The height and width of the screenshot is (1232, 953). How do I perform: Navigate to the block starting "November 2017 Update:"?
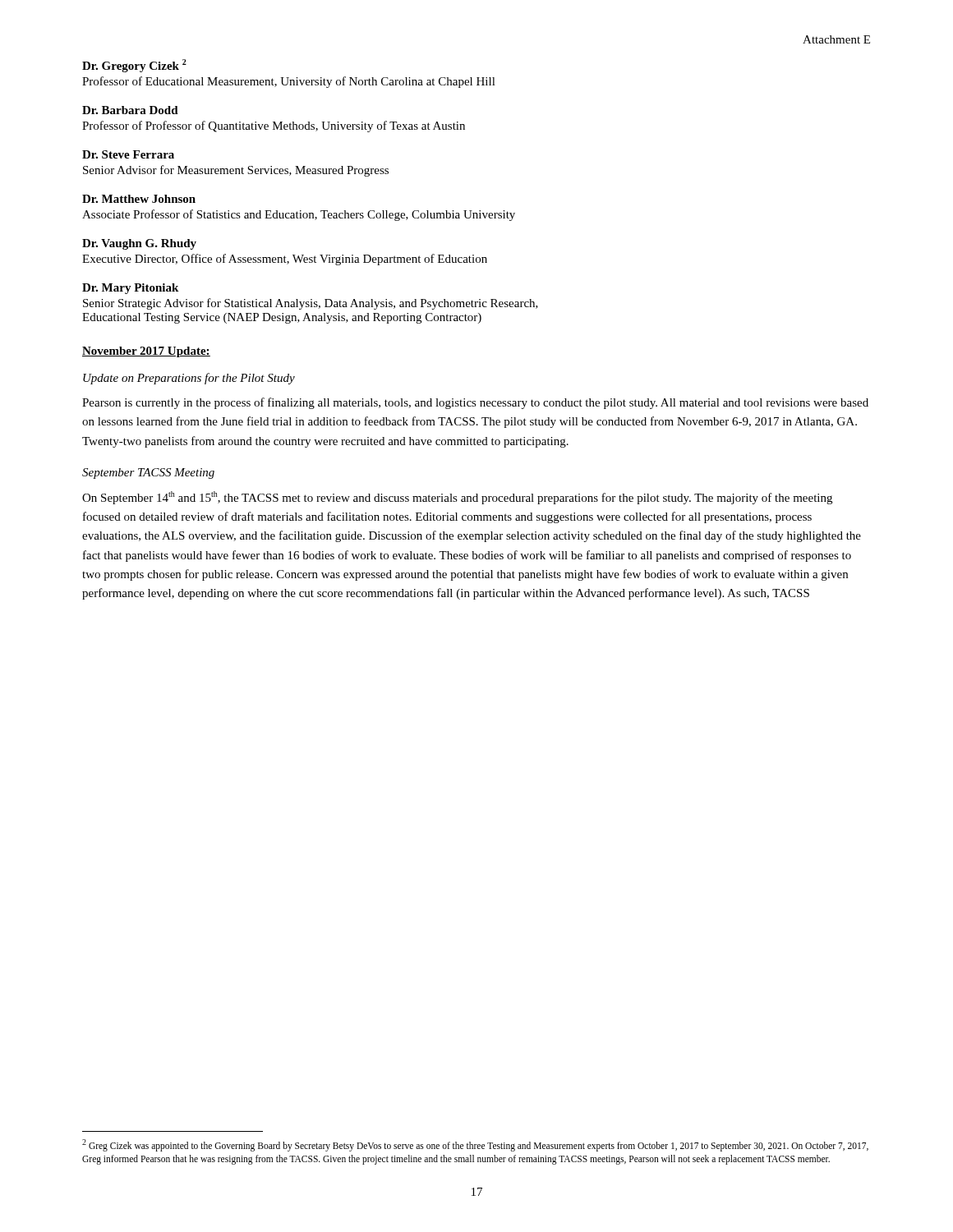(x=146, y=351)
